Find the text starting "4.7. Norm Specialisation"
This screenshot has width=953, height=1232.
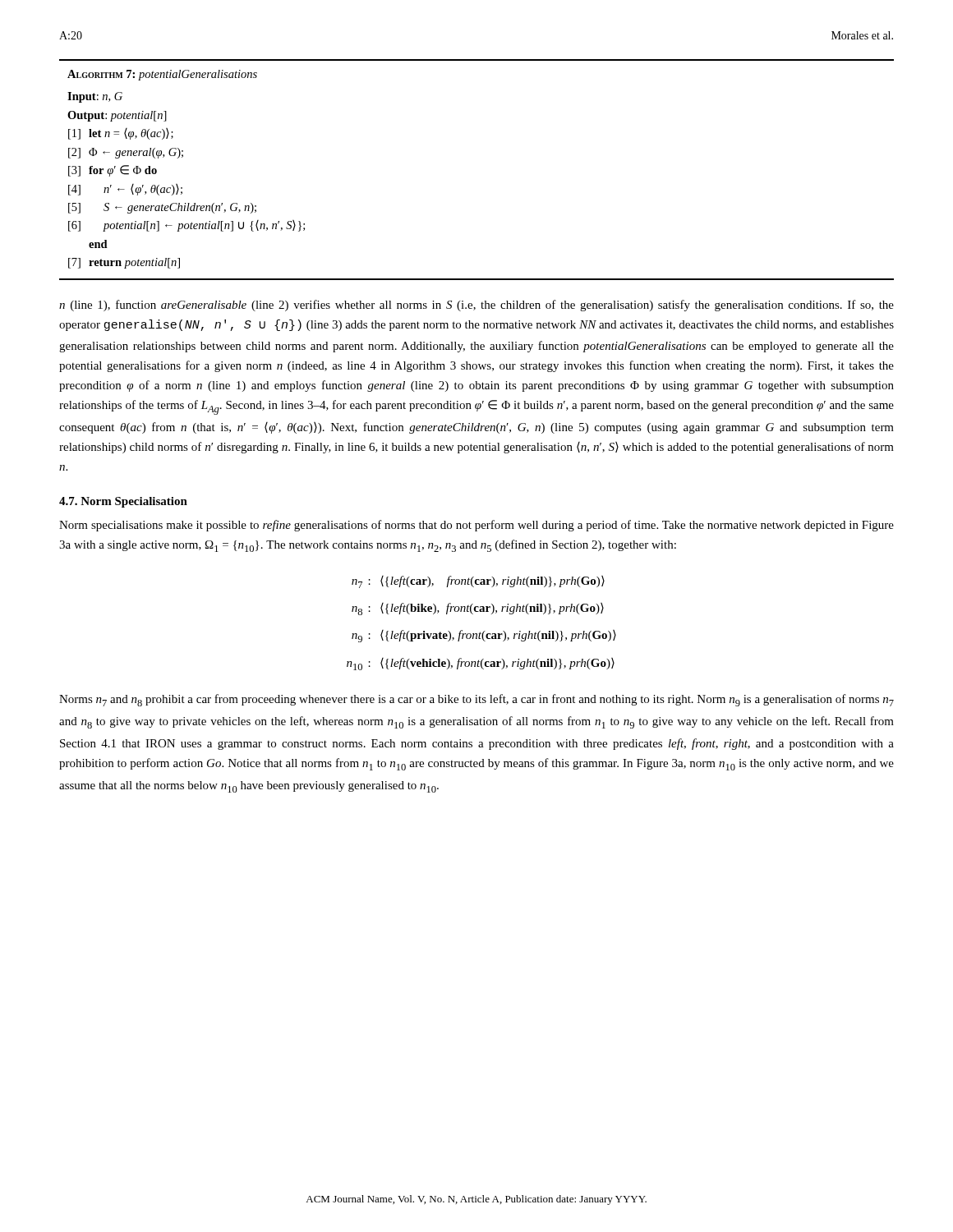point(123,501)
